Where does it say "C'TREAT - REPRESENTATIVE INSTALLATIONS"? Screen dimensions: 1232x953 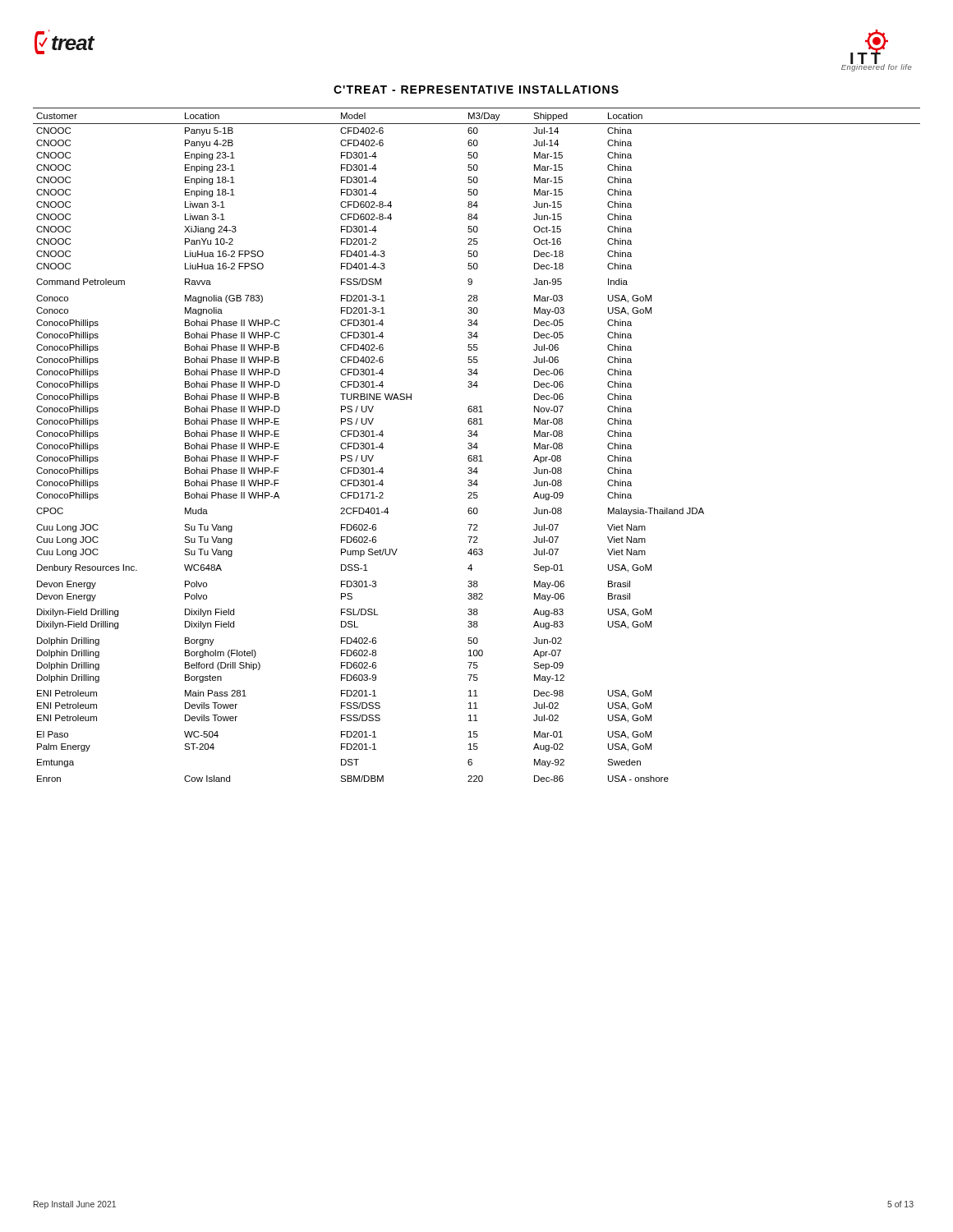pos(476,90)
